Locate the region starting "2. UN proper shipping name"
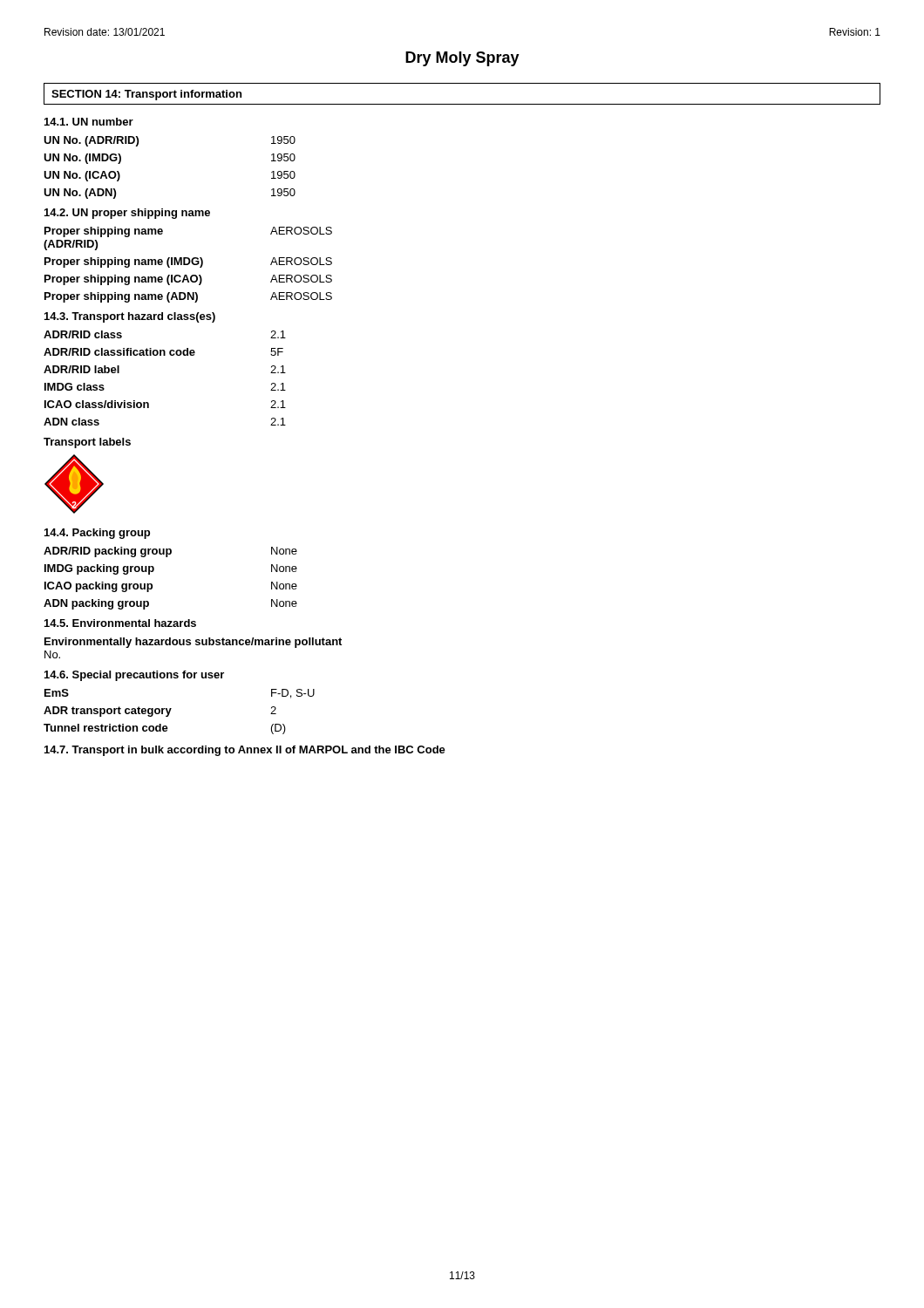Screen dimensions: 1308x924 pyautogui.click(x=127, y=212)
